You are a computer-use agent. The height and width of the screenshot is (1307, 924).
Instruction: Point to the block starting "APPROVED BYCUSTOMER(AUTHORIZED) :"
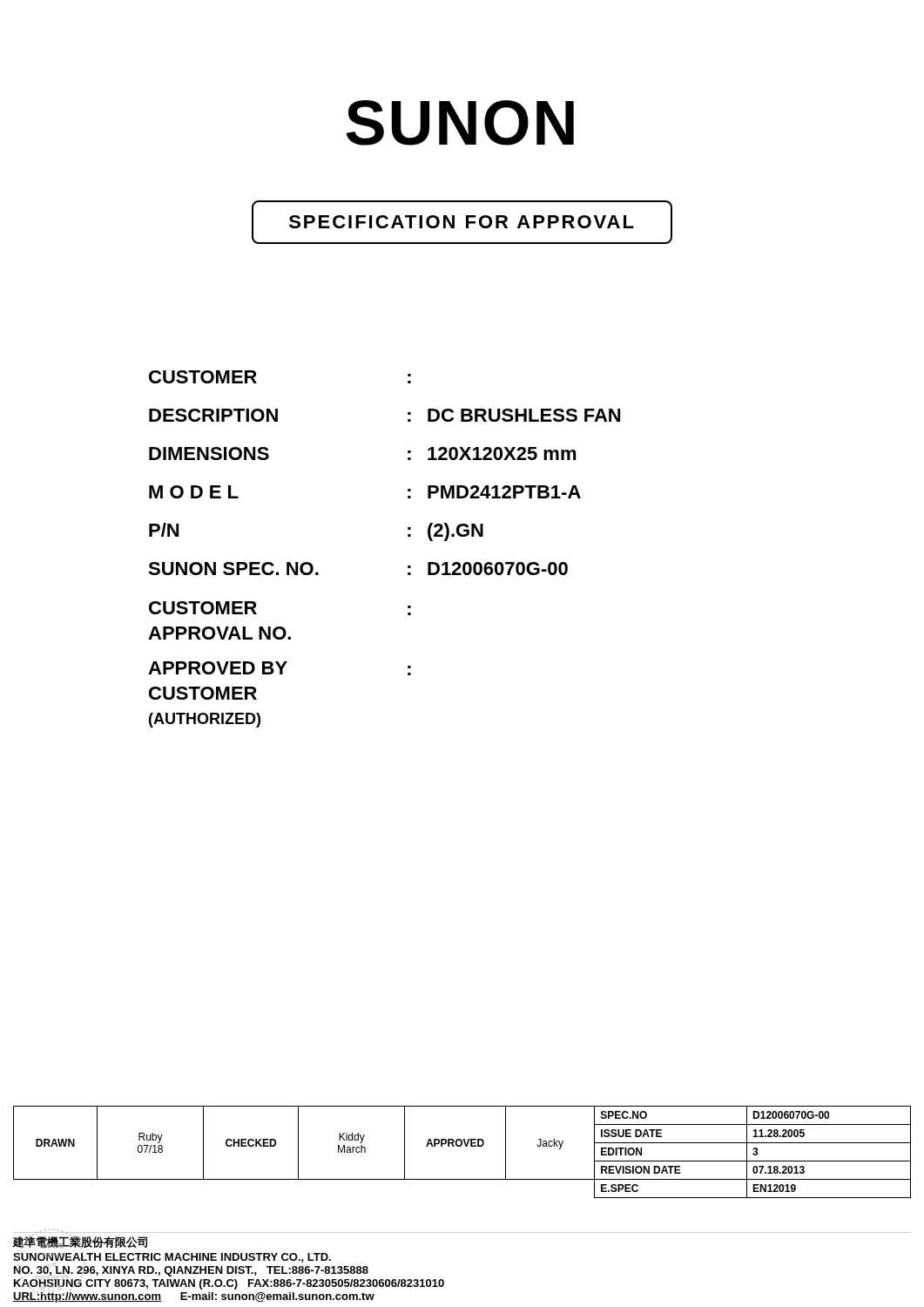click(x=280, y=668)
